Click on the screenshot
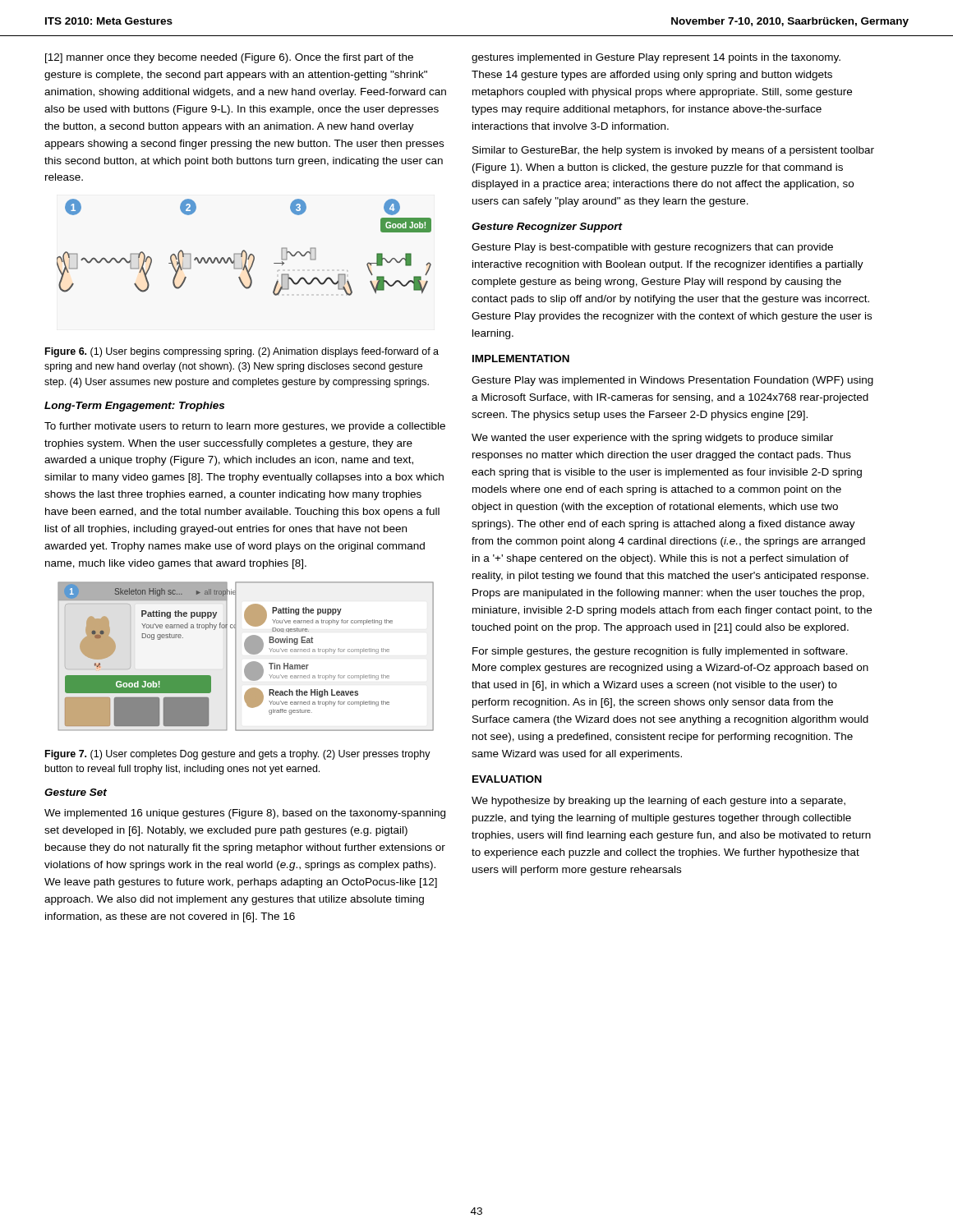Screen dimensions: 1232x953 pos(246,659)
